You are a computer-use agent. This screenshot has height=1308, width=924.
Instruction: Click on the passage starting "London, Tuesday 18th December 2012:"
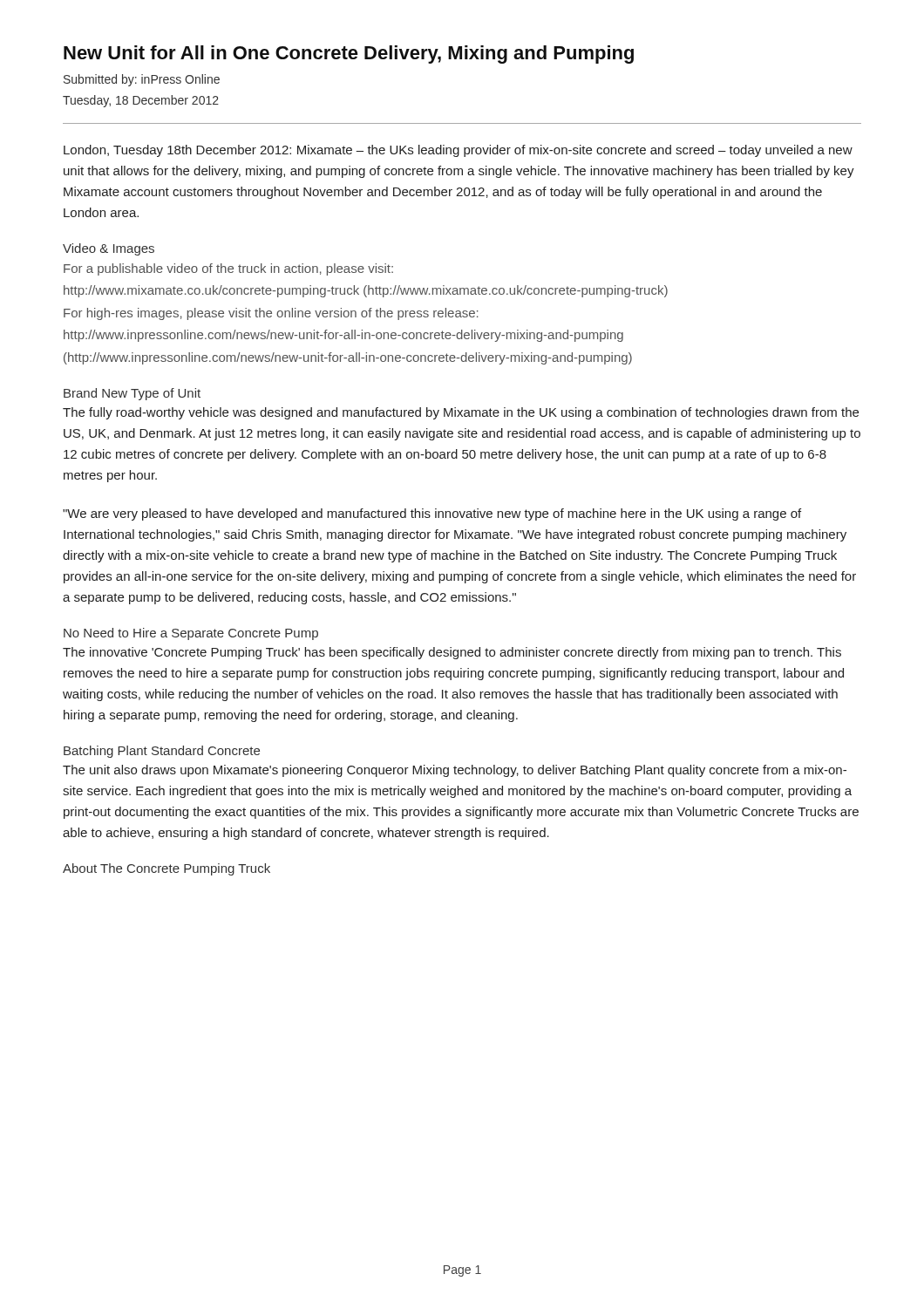[x=458, y=181]
